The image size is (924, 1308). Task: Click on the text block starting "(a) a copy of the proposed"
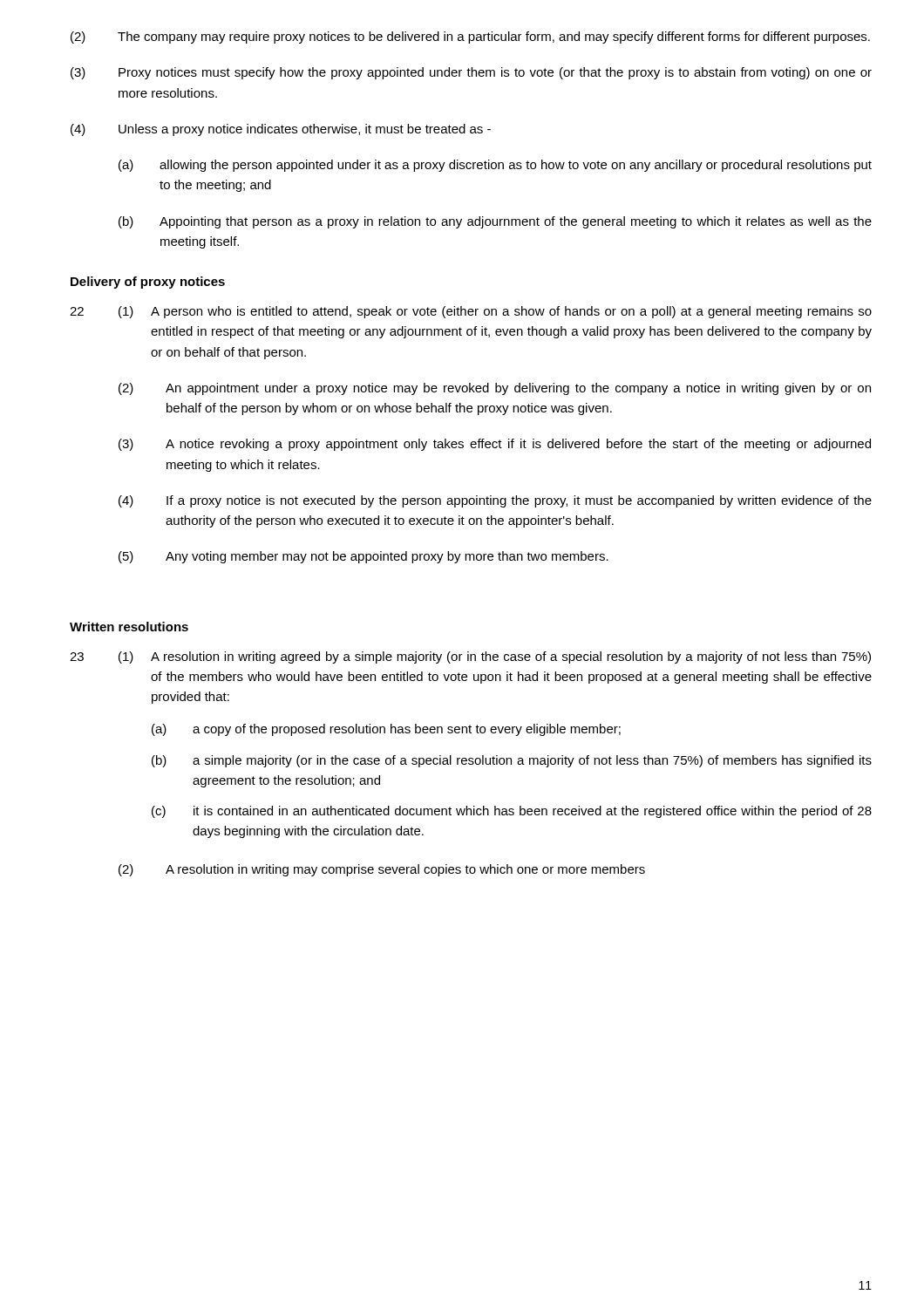(x=511, y=729)
